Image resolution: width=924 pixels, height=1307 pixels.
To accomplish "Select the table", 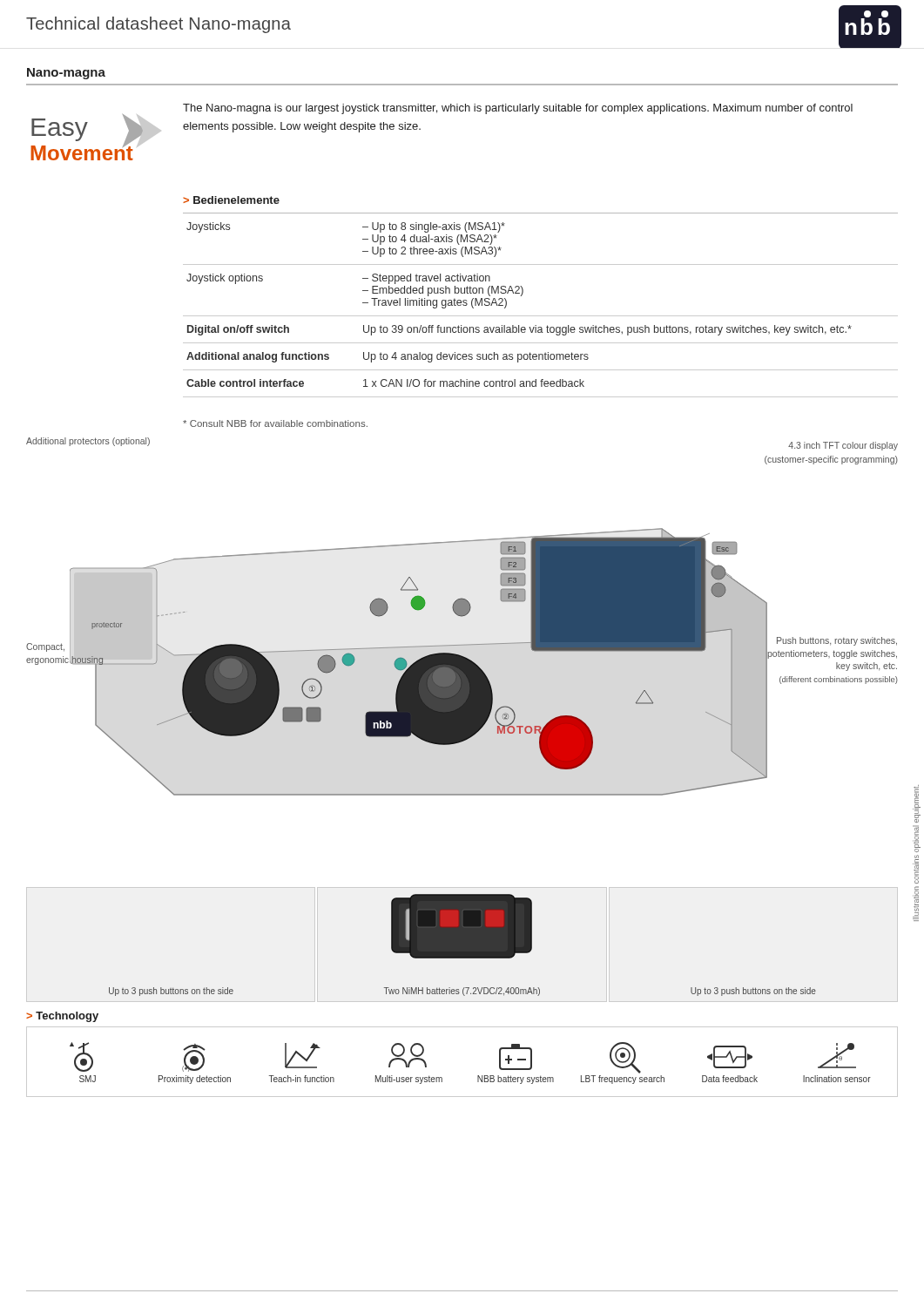I will pos(540,305).
